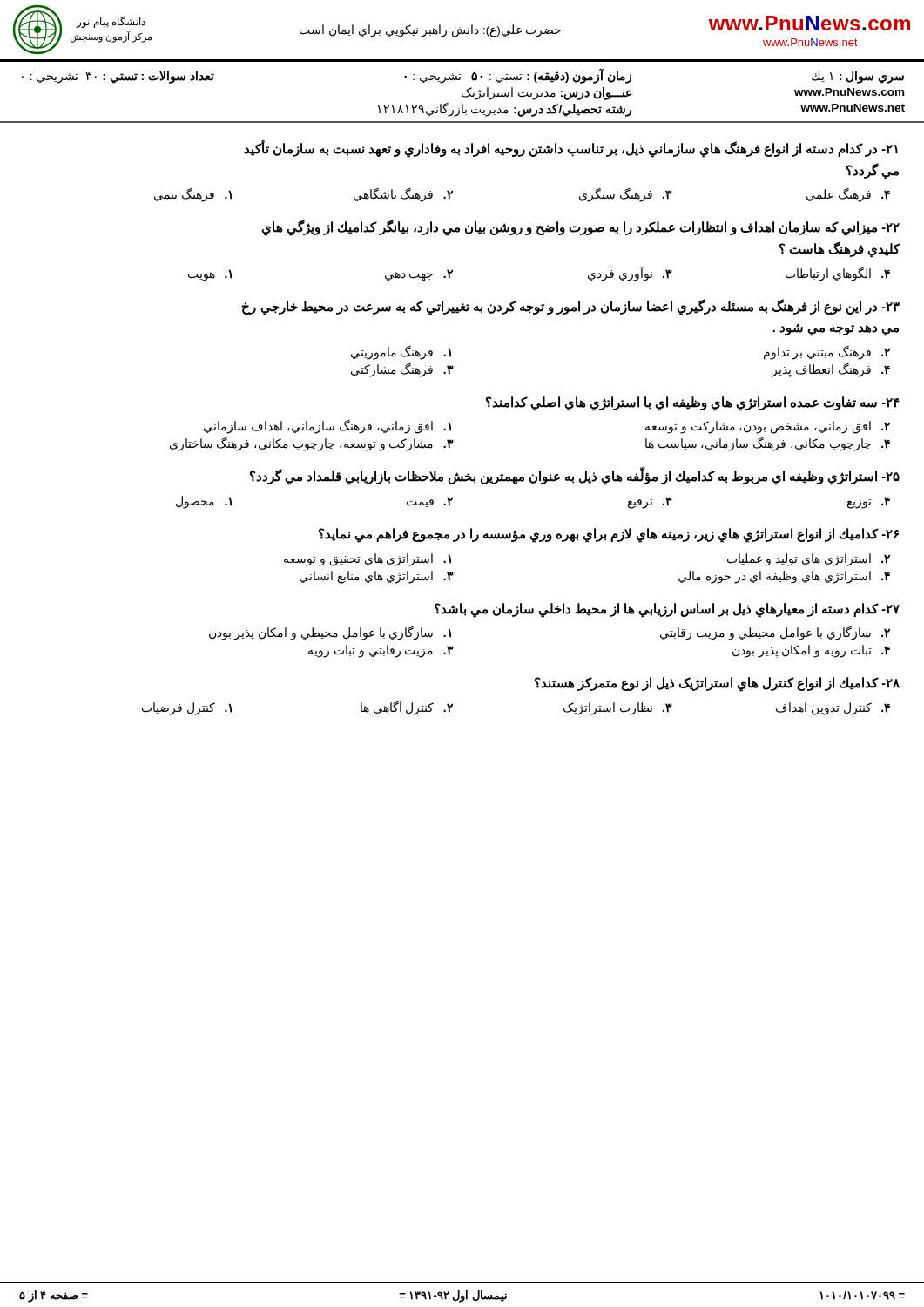The height and width of the screenshot is (1307, 924).
Task: Click on the element starting "سري سوال : ۱"
Action: pos(462,92)
